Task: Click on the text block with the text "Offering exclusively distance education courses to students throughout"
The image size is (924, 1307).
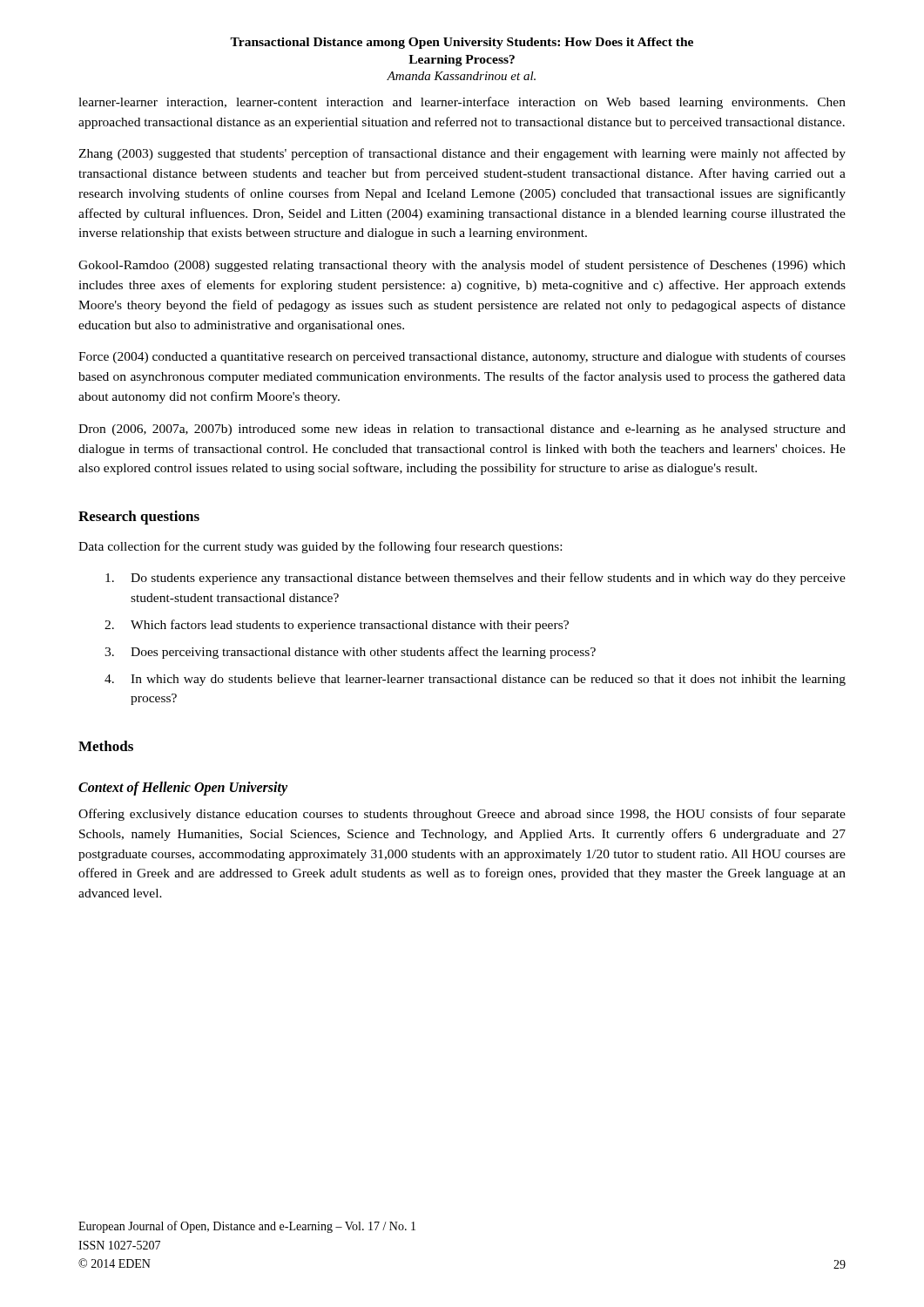Action: 462,853
